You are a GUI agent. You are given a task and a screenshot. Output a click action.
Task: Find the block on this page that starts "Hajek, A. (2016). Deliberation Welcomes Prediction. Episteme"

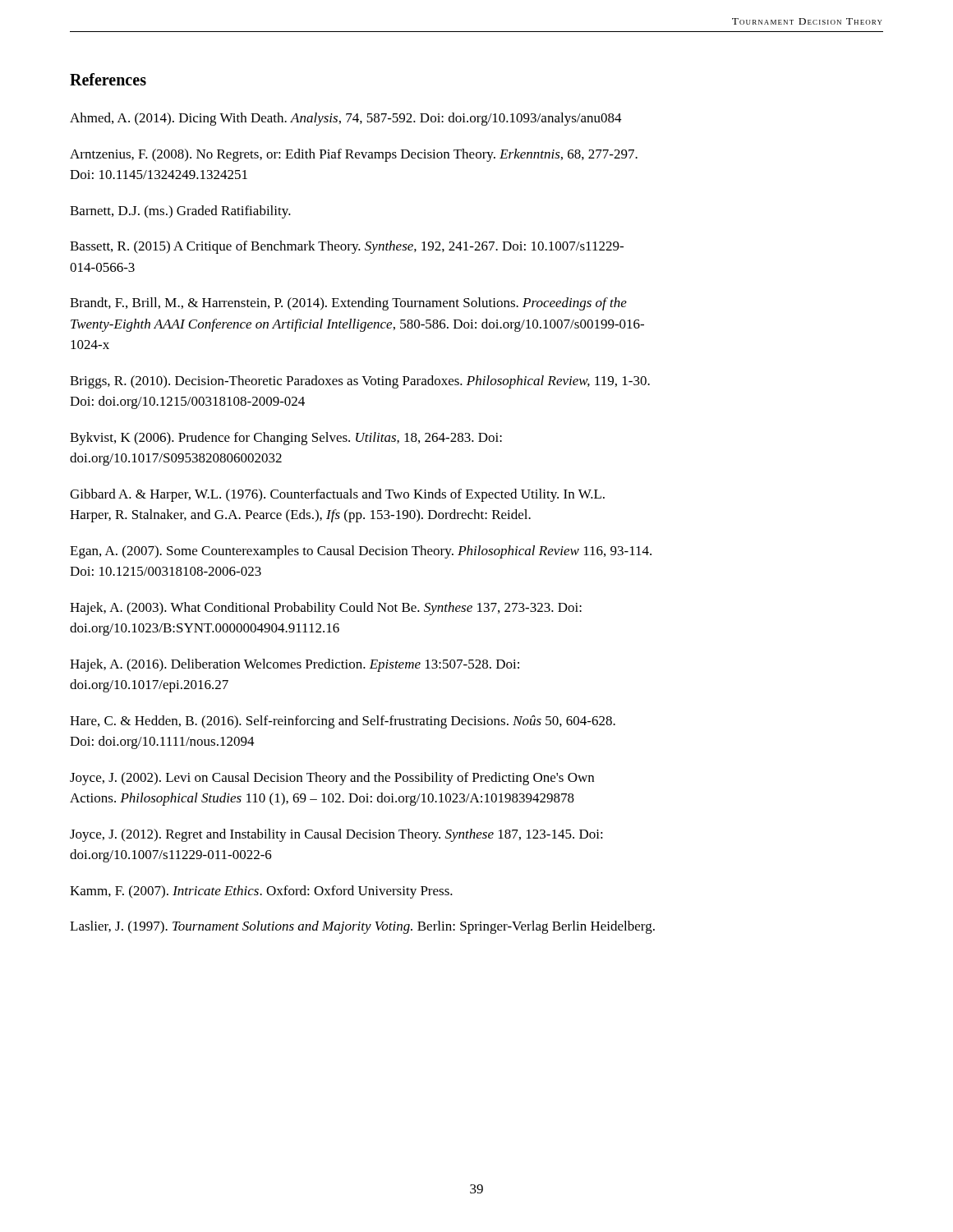pos(295,674)
